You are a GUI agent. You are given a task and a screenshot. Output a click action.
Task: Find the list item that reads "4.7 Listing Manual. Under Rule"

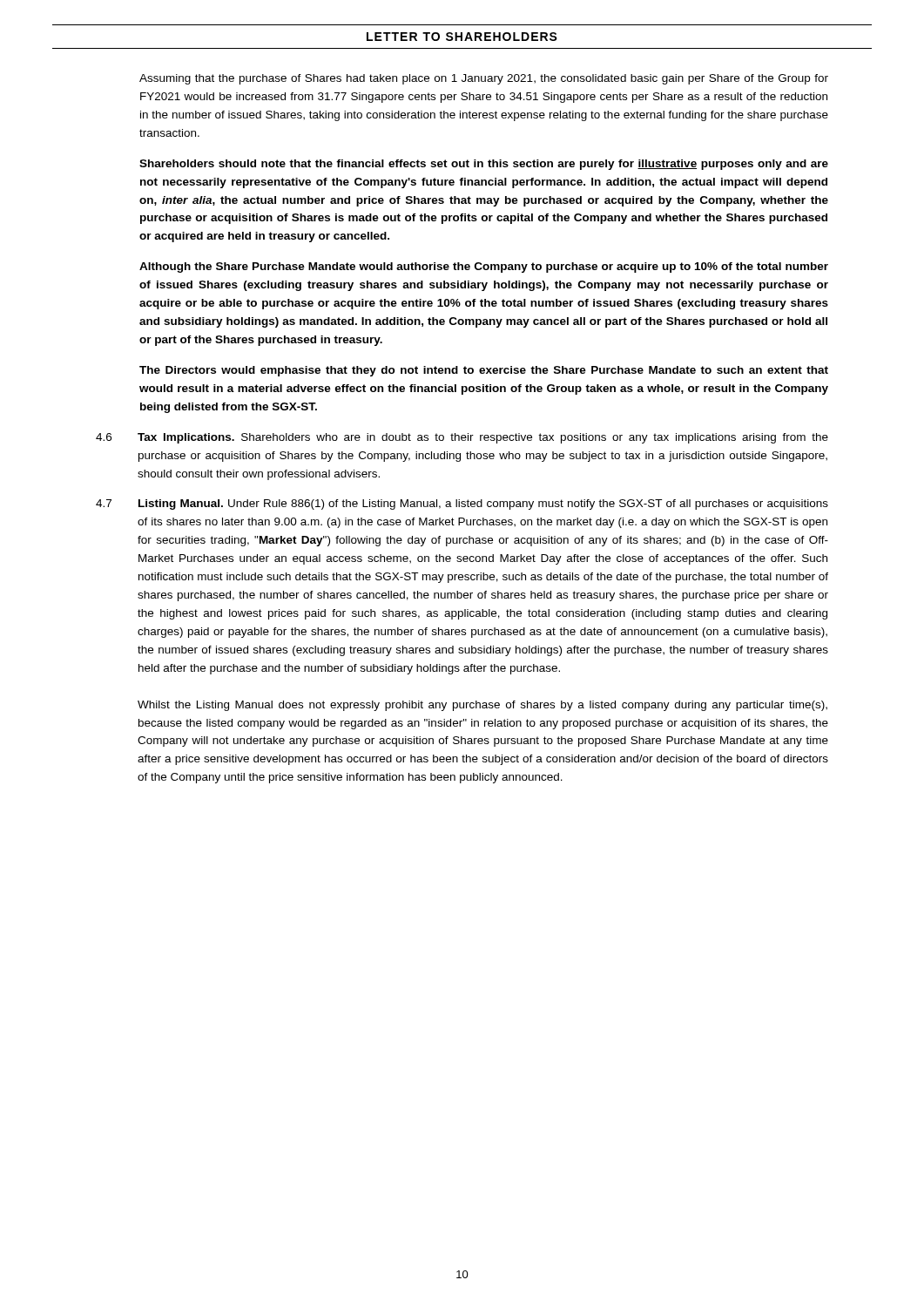pyautogui.click(x=462, y=641)
